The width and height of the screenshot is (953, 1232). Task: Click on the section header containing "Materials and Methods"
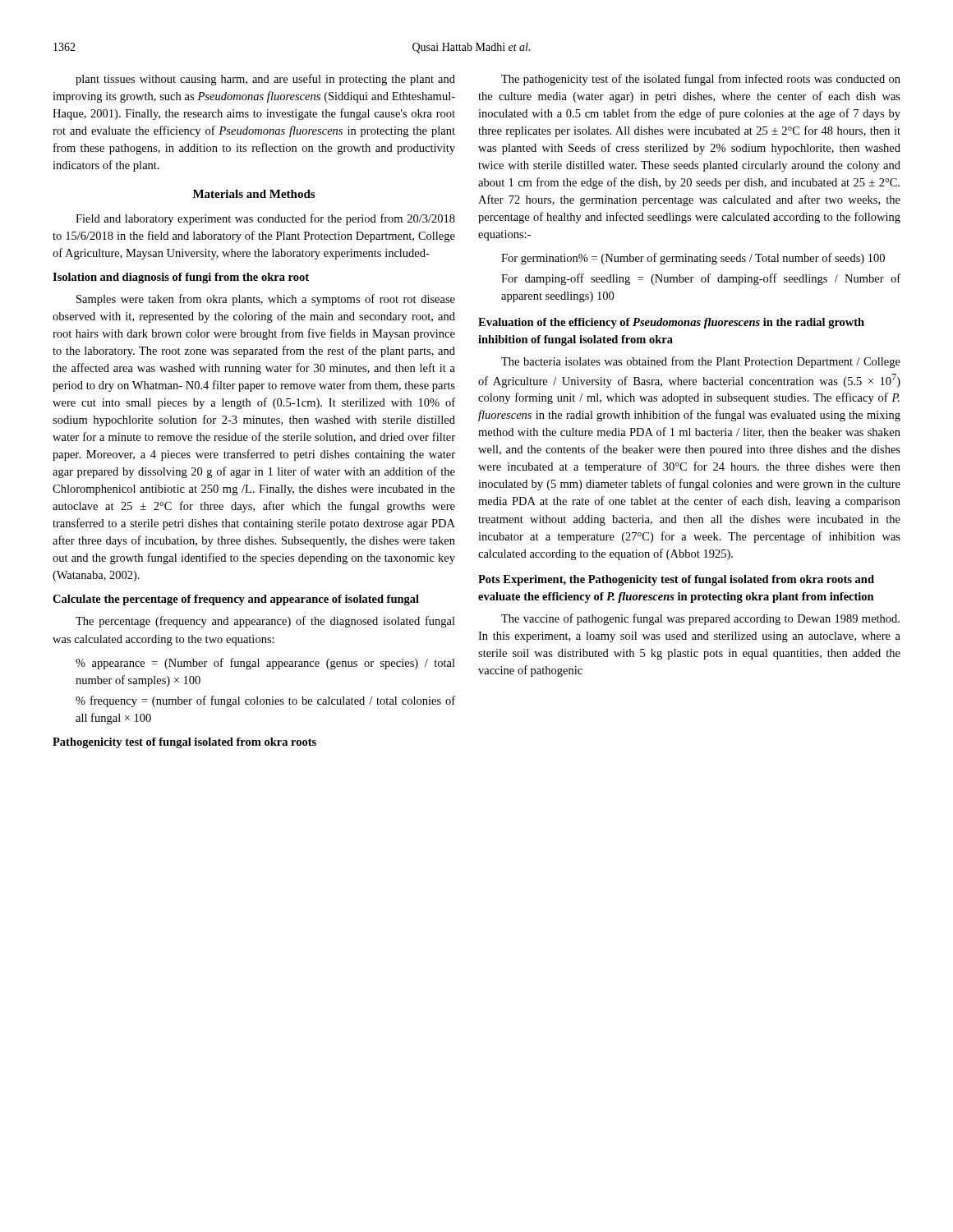[x=254, y=194]
